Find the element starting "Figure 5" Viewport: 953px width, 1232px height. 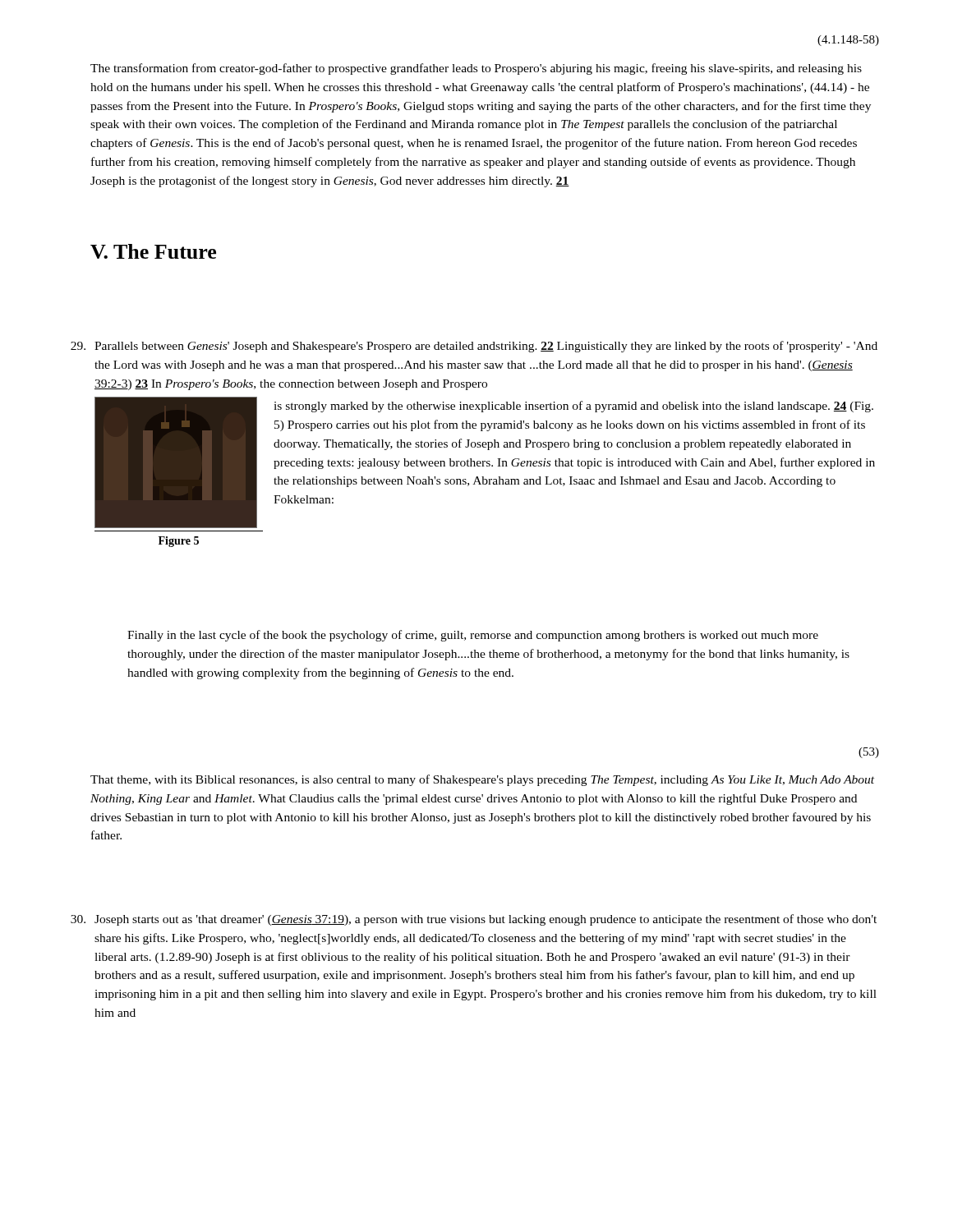point(179,541)
